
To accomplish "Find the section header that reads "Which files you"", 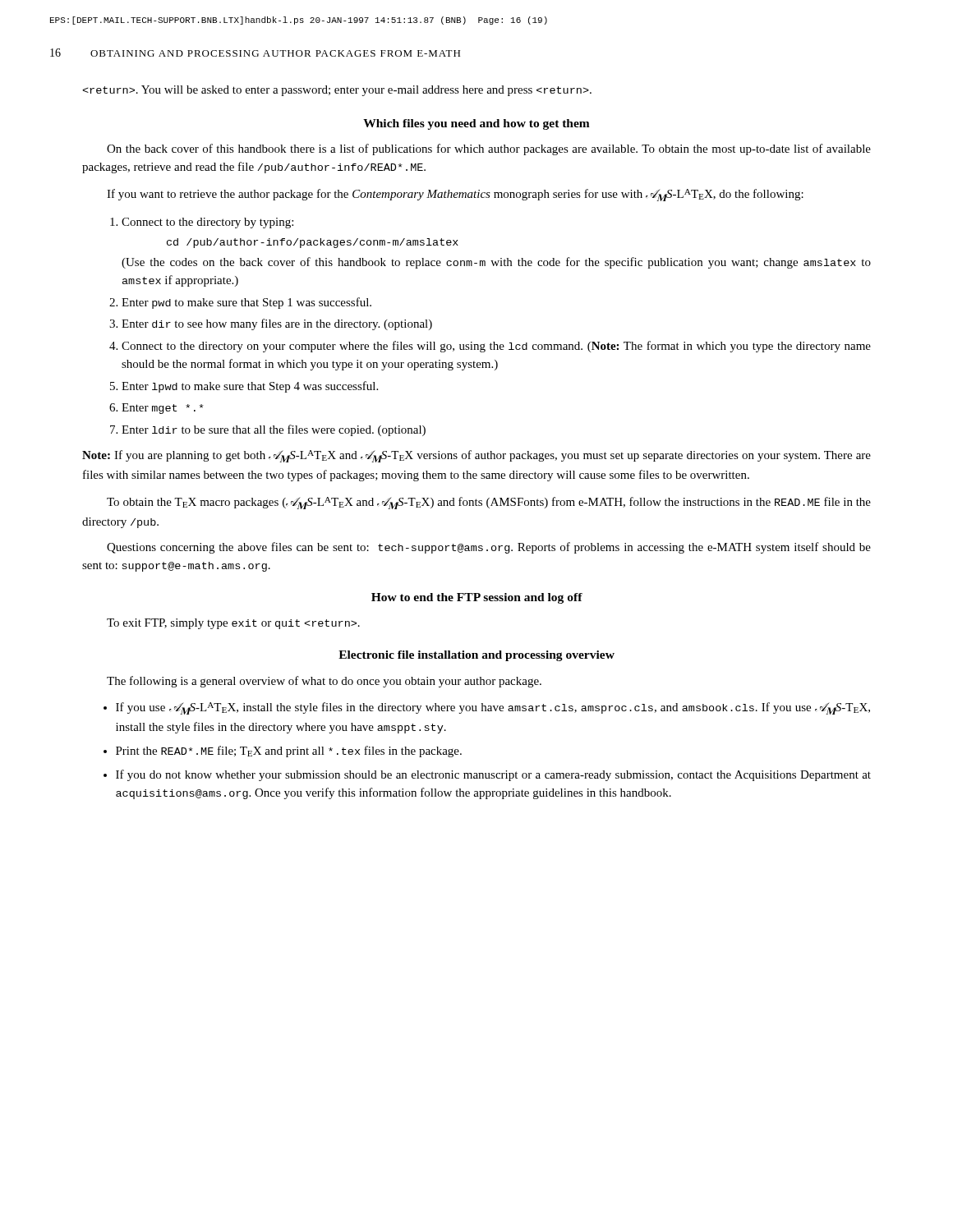I will pyautogui.click(x=476, y=123).
